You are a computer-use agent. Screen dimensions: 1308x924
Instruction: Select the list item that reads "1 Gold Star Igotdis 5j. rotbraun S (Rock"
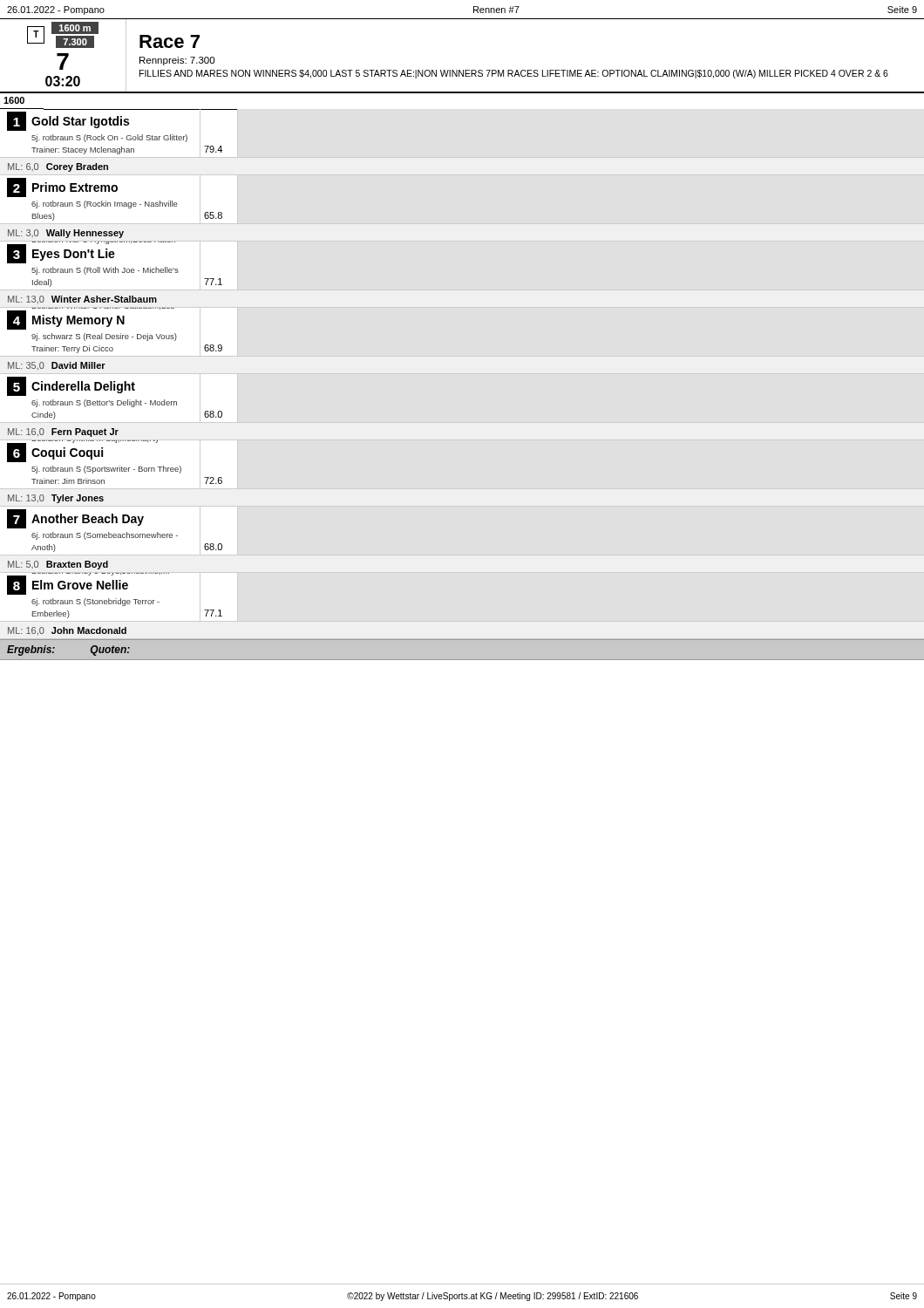tap(68, 121)
